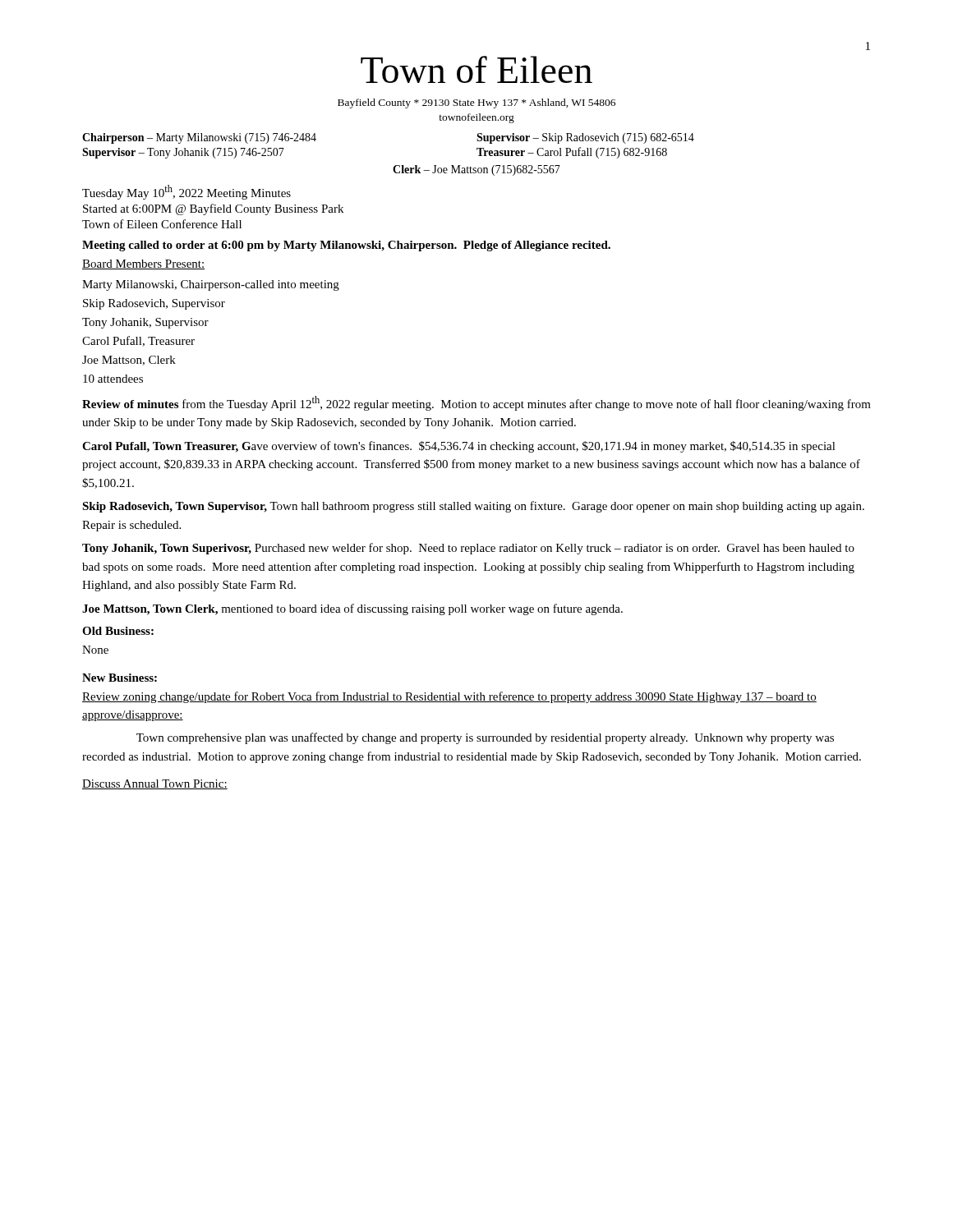Locate the text block starting "Review zoning change/update for Robert"

click(x=449, y=705)
